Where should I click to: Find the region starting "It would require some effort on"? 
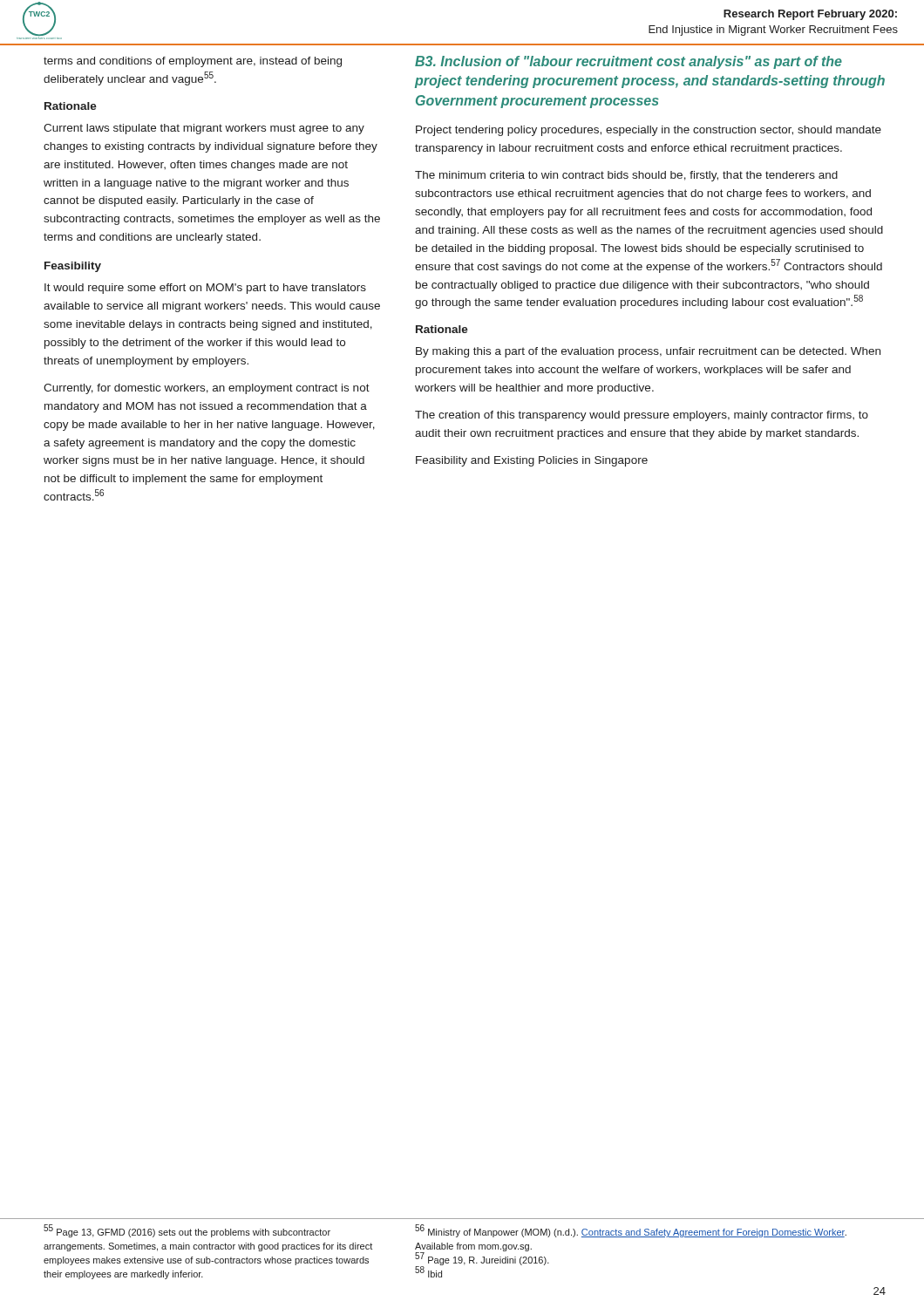point(214,325)
